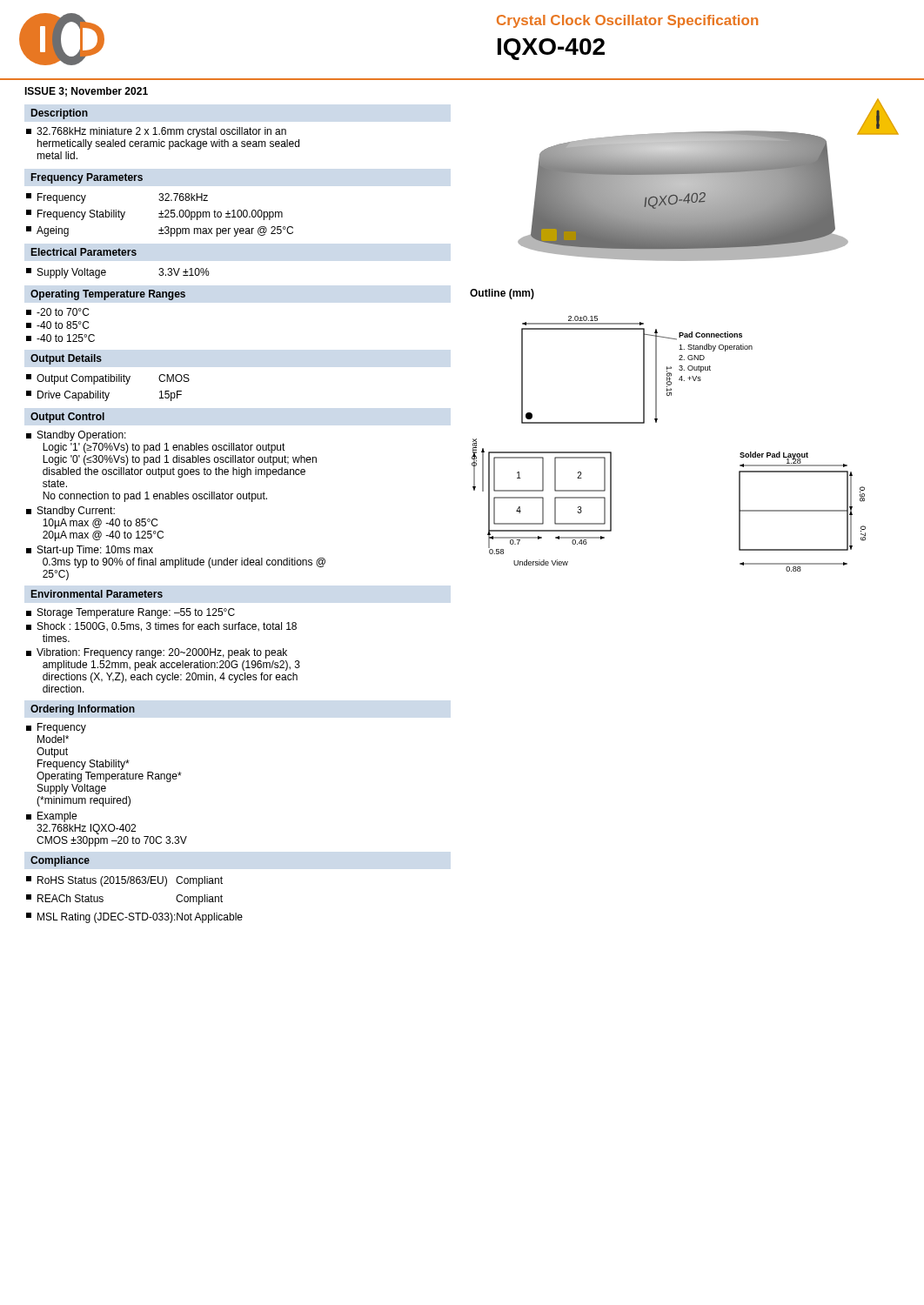This screenshot has height=1305, width=924.
Task: Select the list item that says "Start-up Time: 10ms max 0.3ms"
Action: 176,562
